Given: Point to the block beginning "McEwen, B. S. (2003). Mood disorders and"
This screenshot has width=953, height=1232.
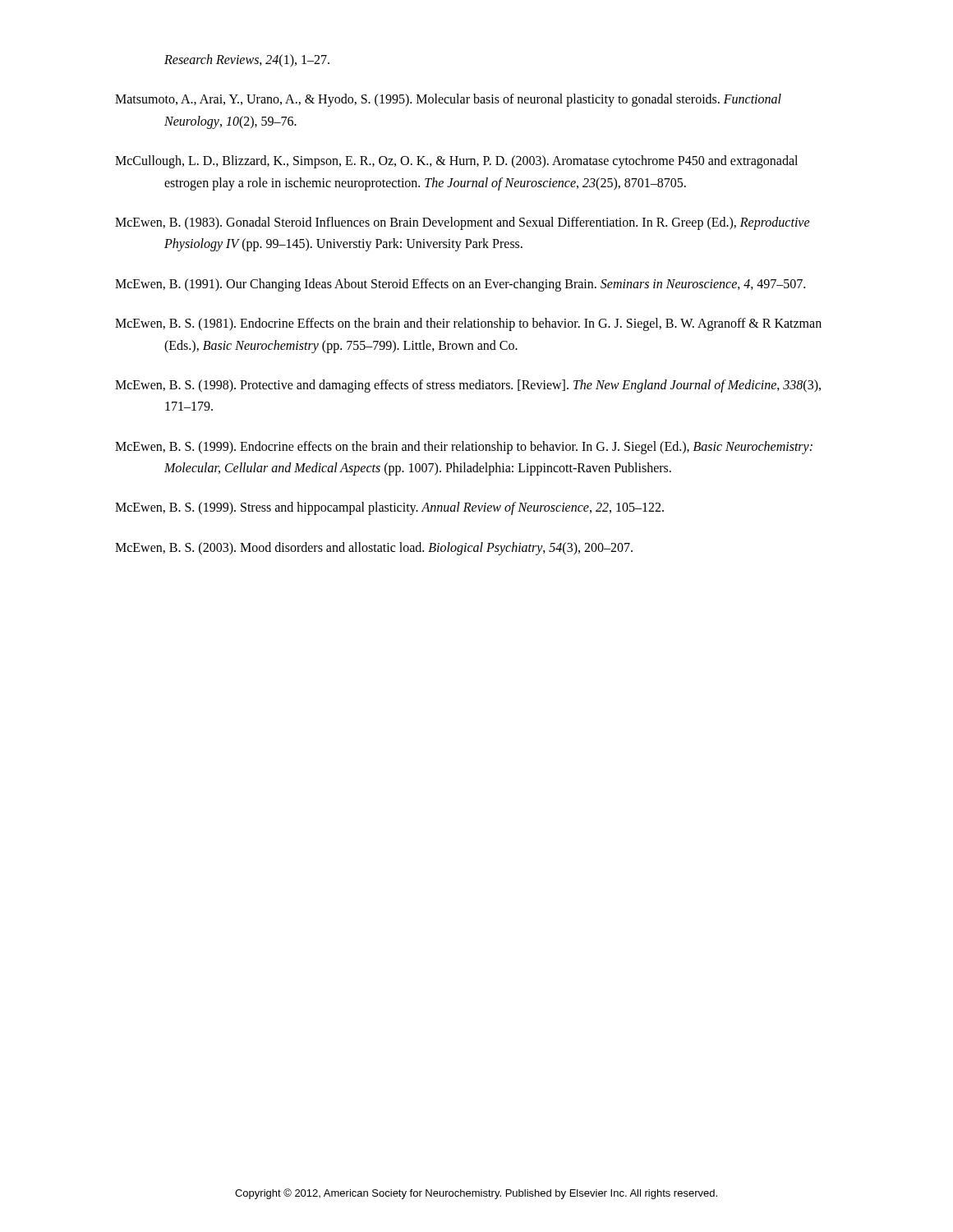Looking at the screenshot, I should pyautogui.click(x=374, y=547).
